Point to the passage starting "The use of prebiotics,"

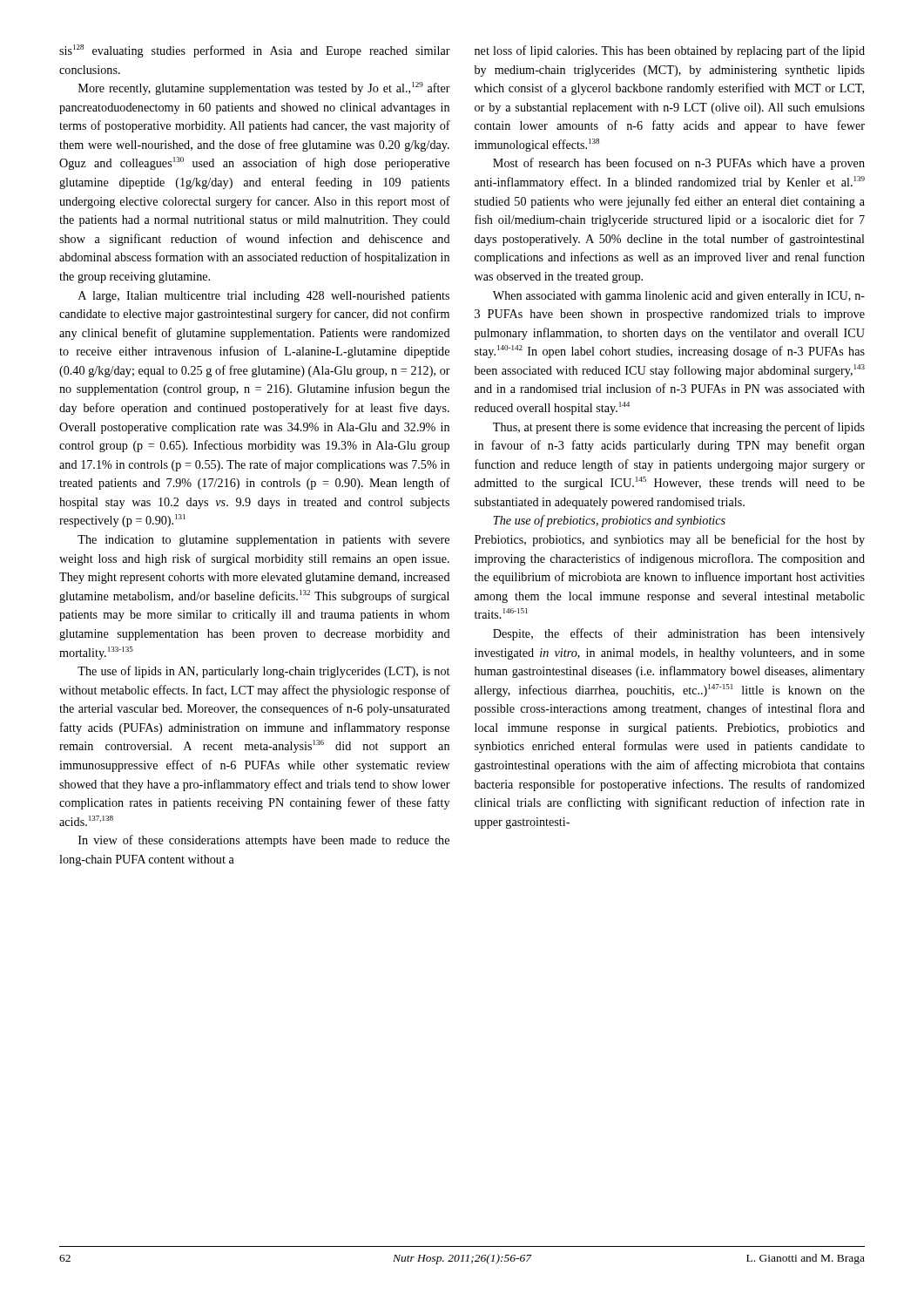tap(669, 521)
